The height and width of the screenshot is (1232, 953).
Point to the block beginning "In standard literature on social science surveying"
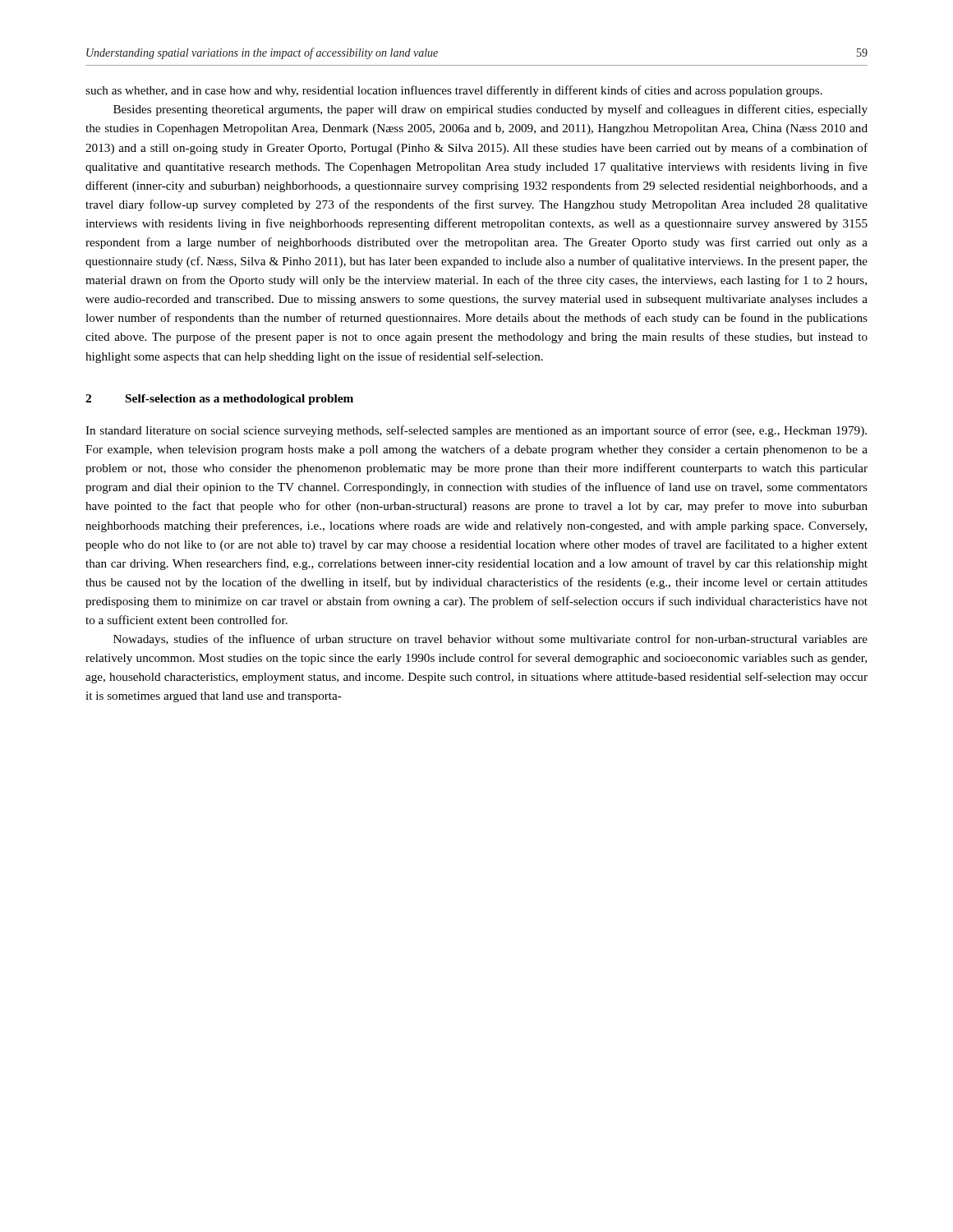[476, 563]
